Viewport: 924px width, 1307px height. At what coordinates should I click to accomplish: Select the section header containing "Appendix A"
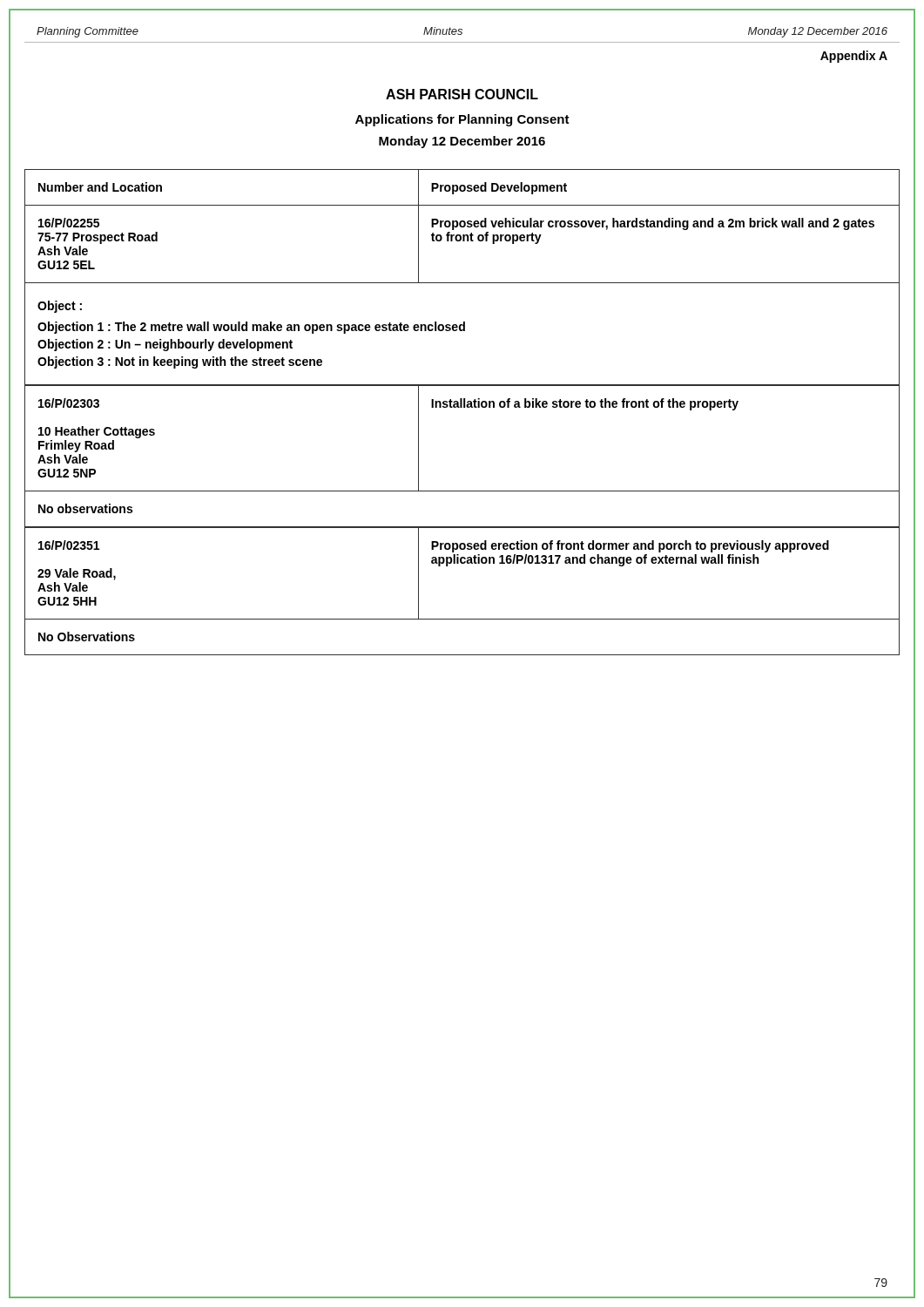(x=854, y=56)
